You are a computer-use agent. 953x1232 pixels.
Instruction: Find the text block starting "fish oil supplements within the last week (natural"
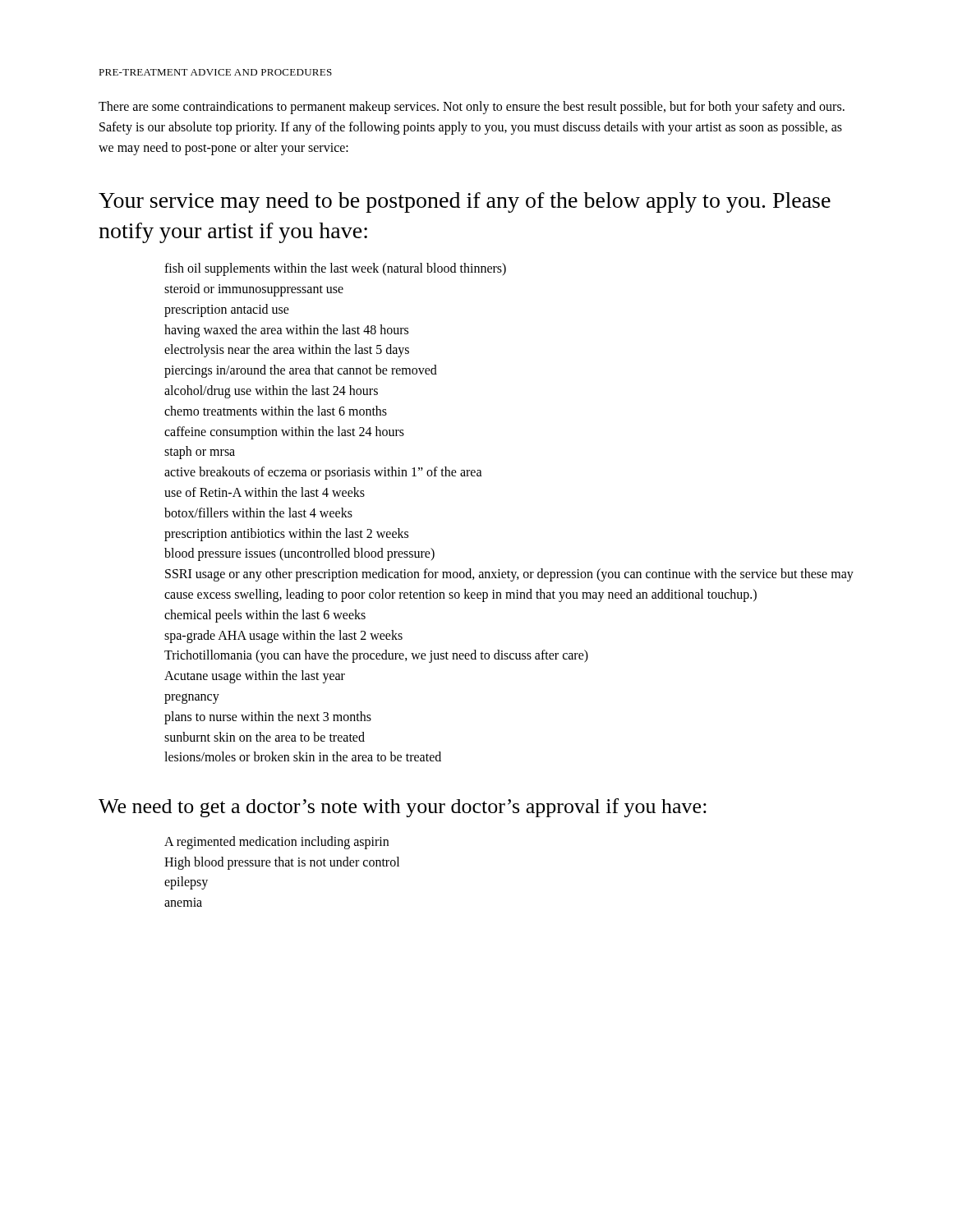coord(335,268)
